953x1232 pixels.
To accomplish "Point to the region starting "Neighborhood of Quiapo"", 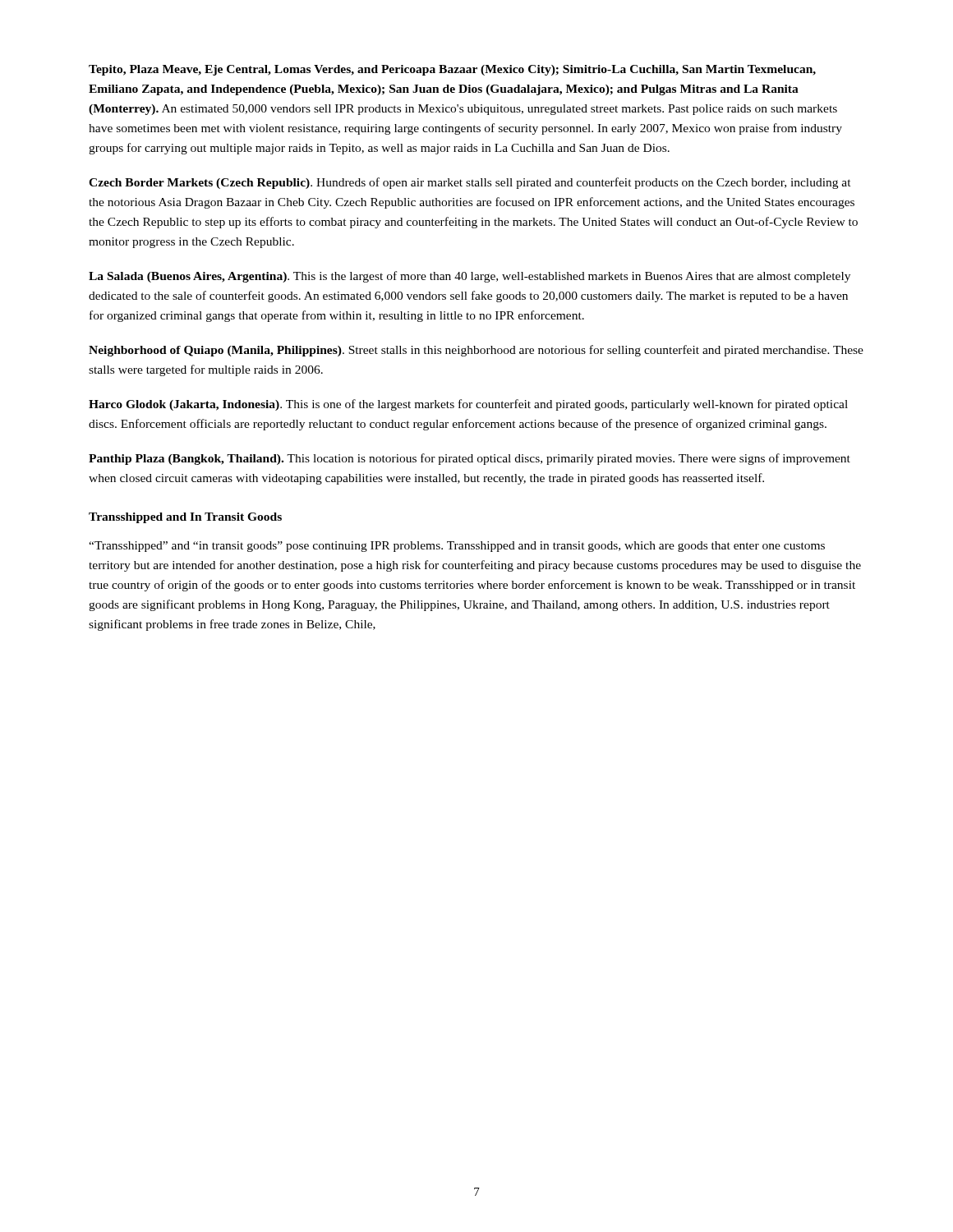I will pos(476,359).
